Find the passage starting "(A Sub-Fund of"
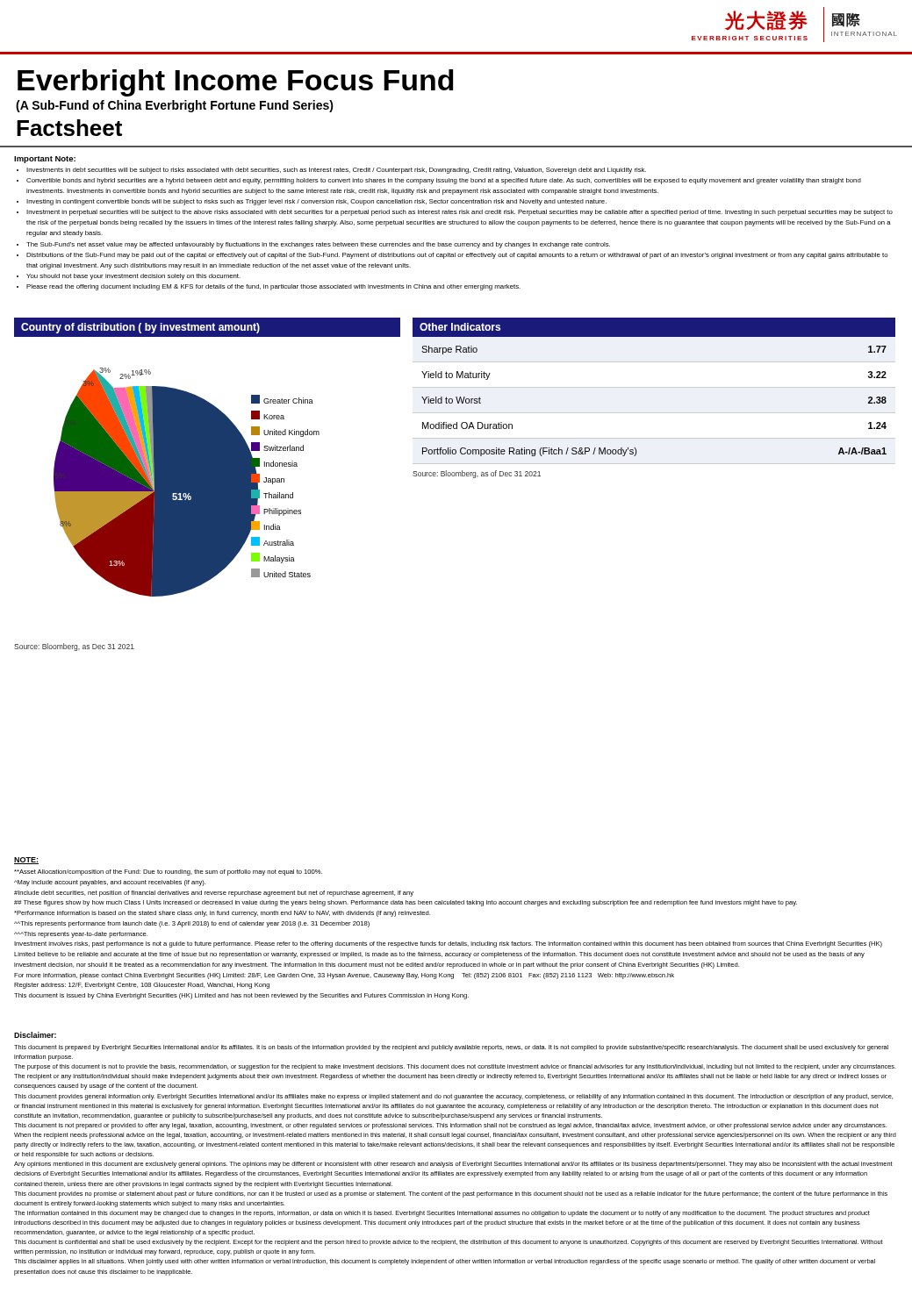 175,106
